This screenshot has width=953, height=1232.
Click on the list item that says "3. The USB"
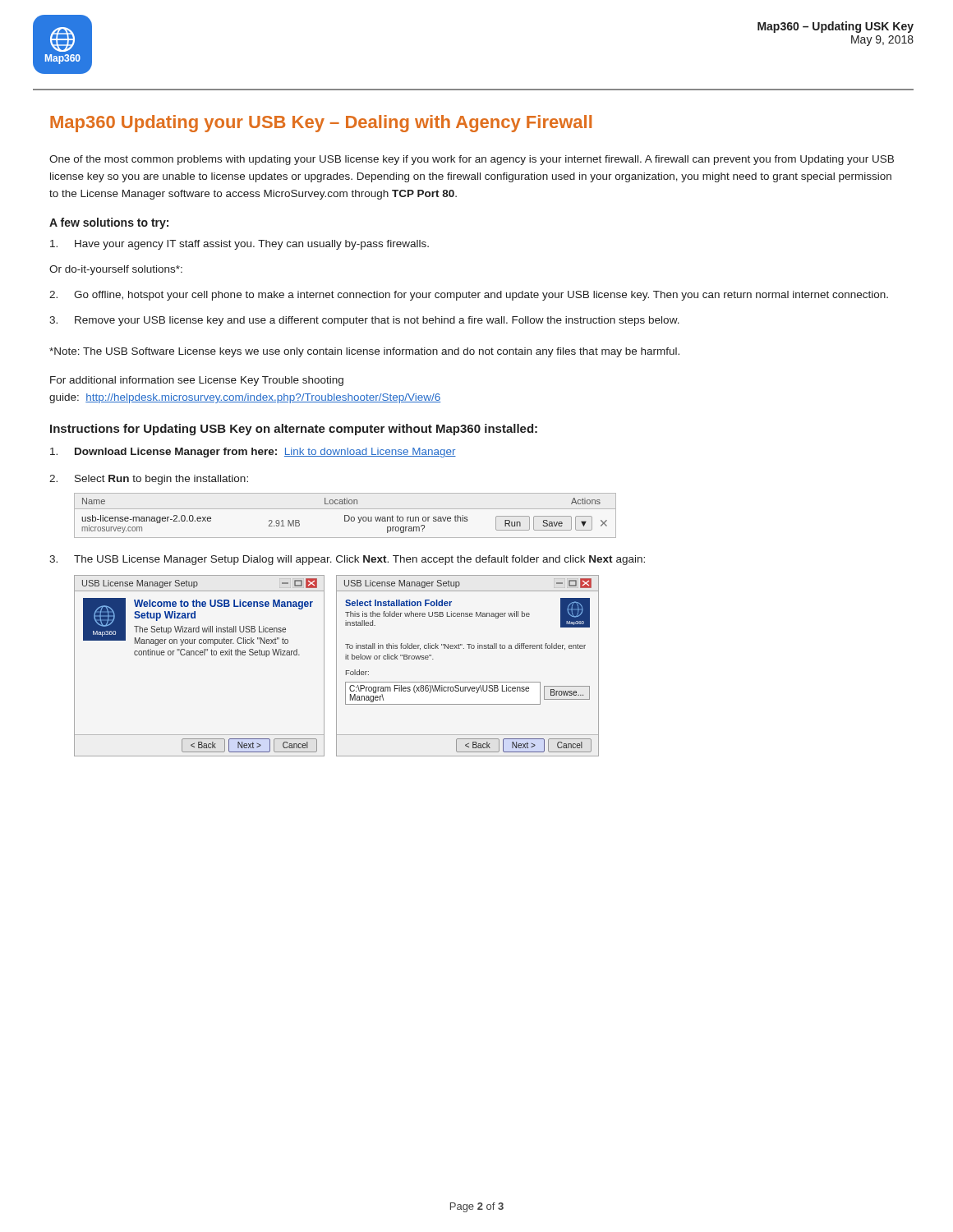pyautogui.click(x=476, y=560)
